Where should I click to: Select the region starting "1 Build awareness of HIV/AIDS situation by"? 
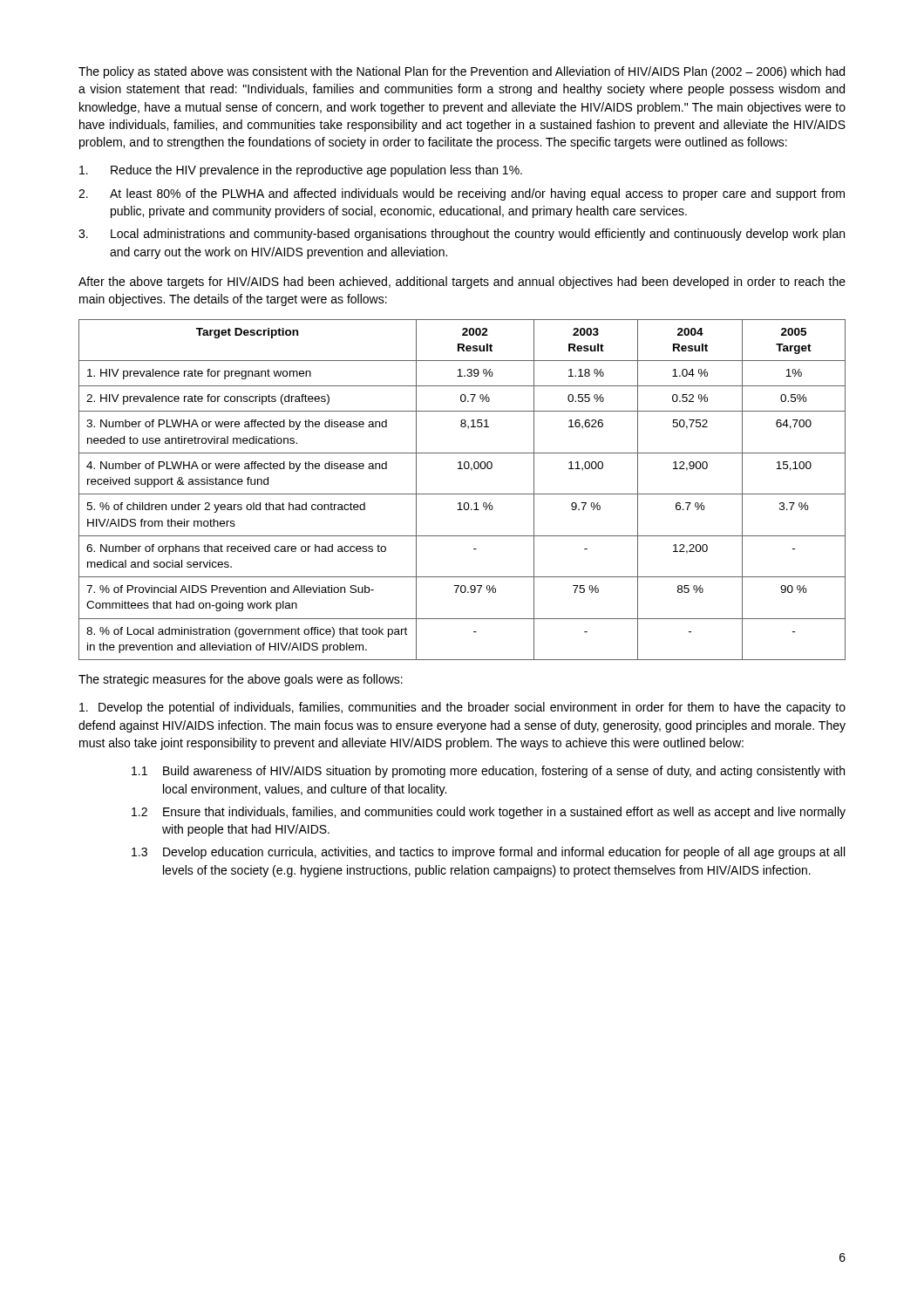[488, 780]
